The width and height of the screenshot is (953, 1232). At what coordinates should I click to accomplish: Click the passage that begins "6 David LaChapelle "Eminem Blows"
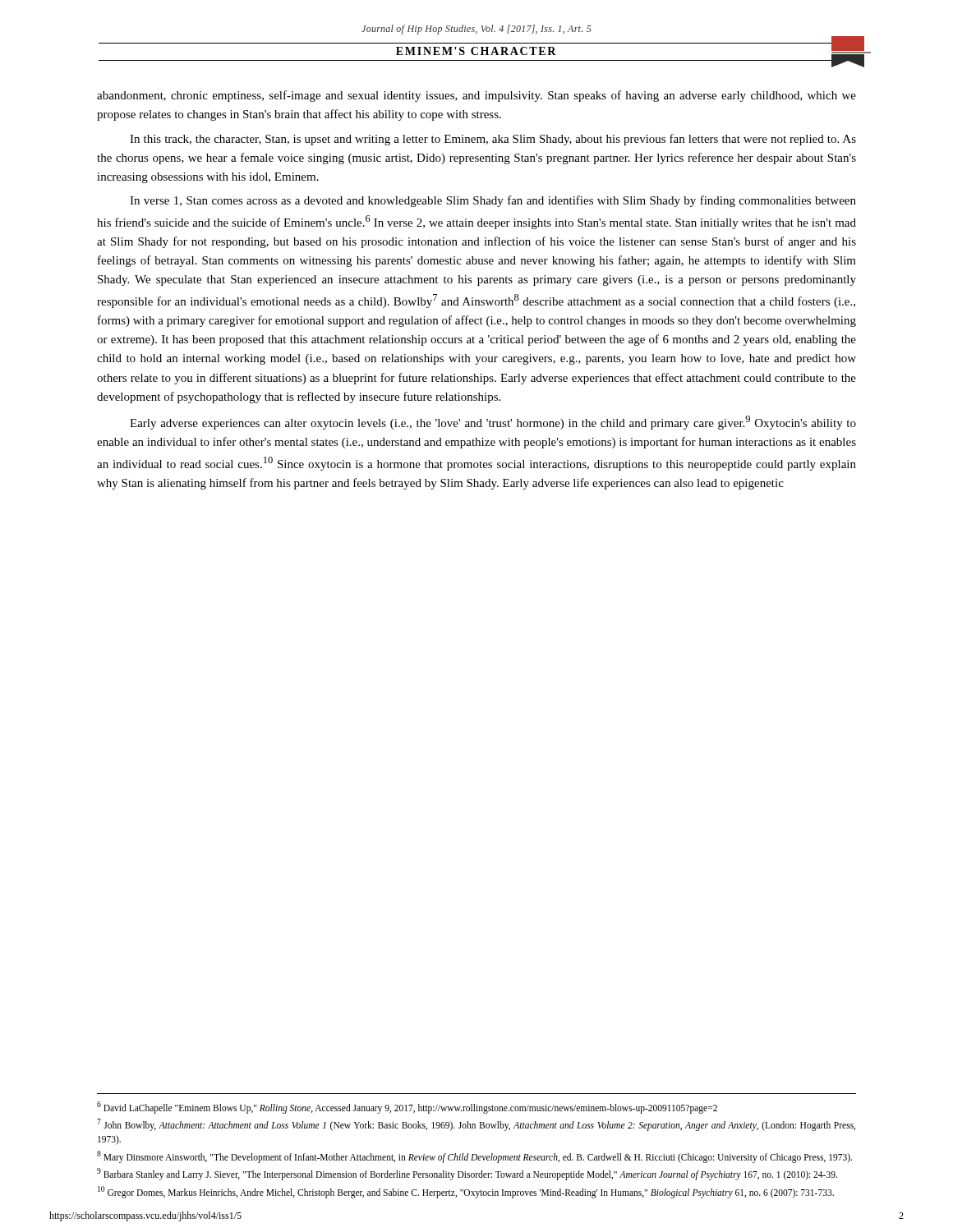476,1107
